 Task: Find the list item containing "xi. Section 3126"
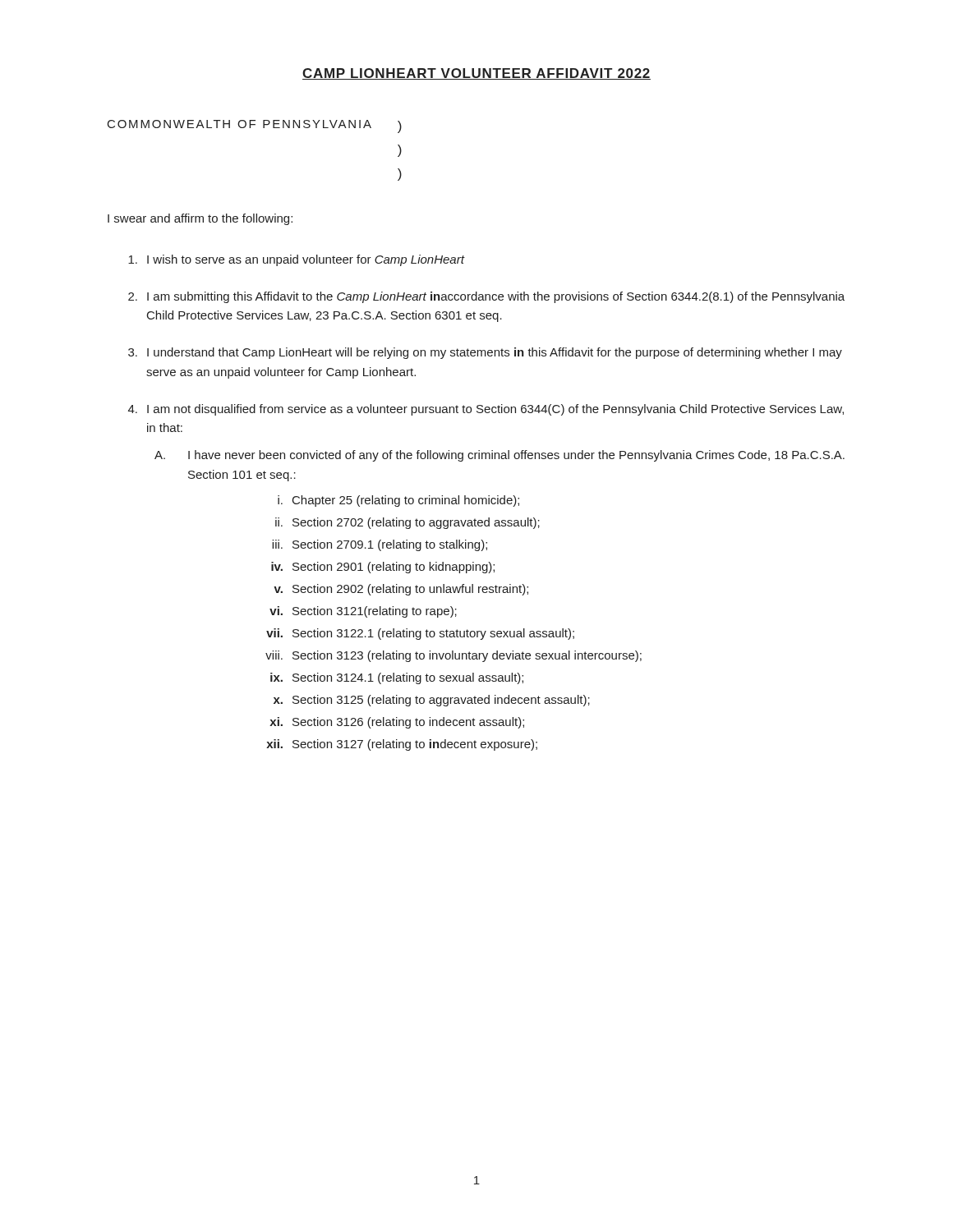coord(397,723)
